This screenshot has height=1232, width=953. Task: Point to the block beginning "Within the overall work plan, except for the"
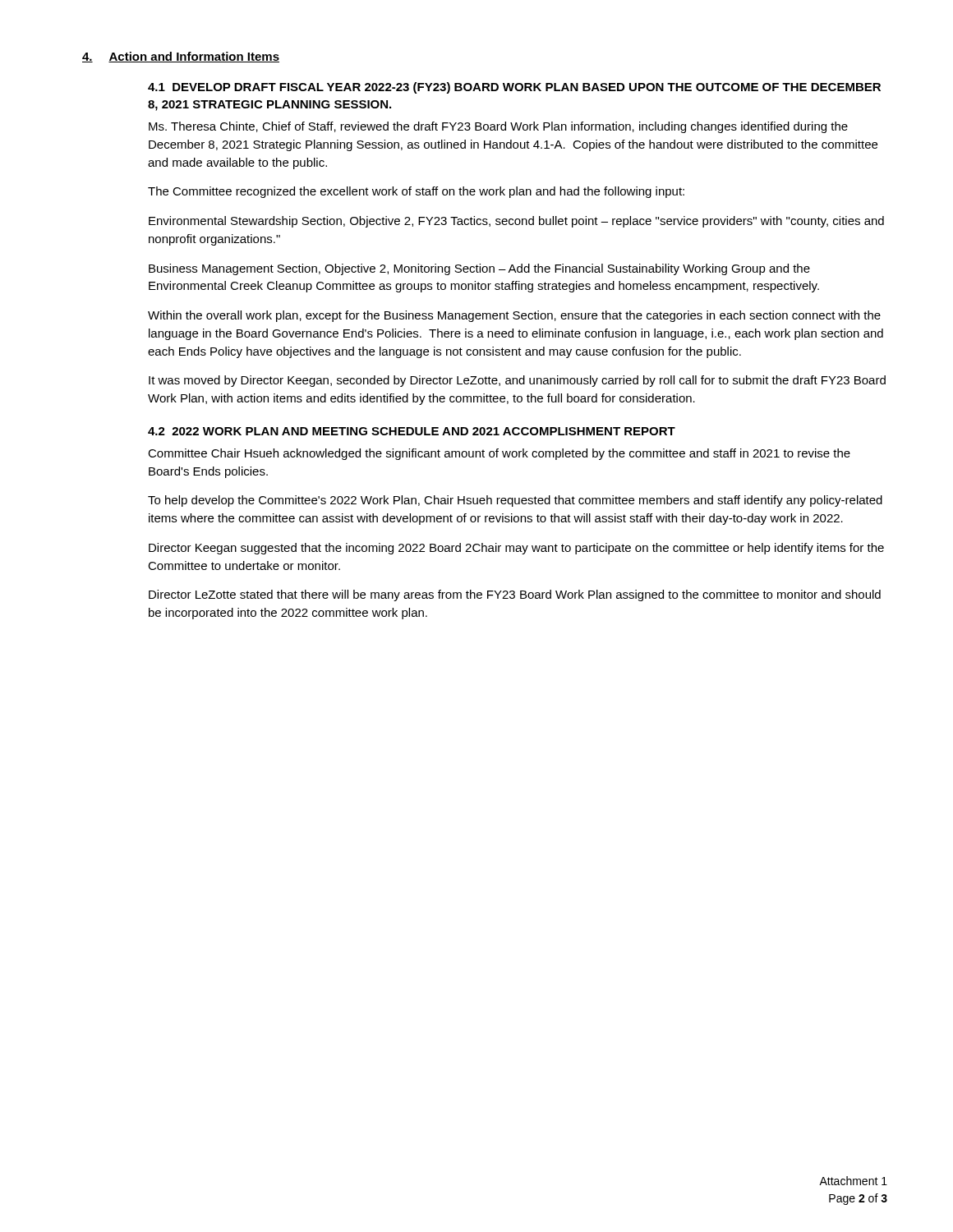516,333
